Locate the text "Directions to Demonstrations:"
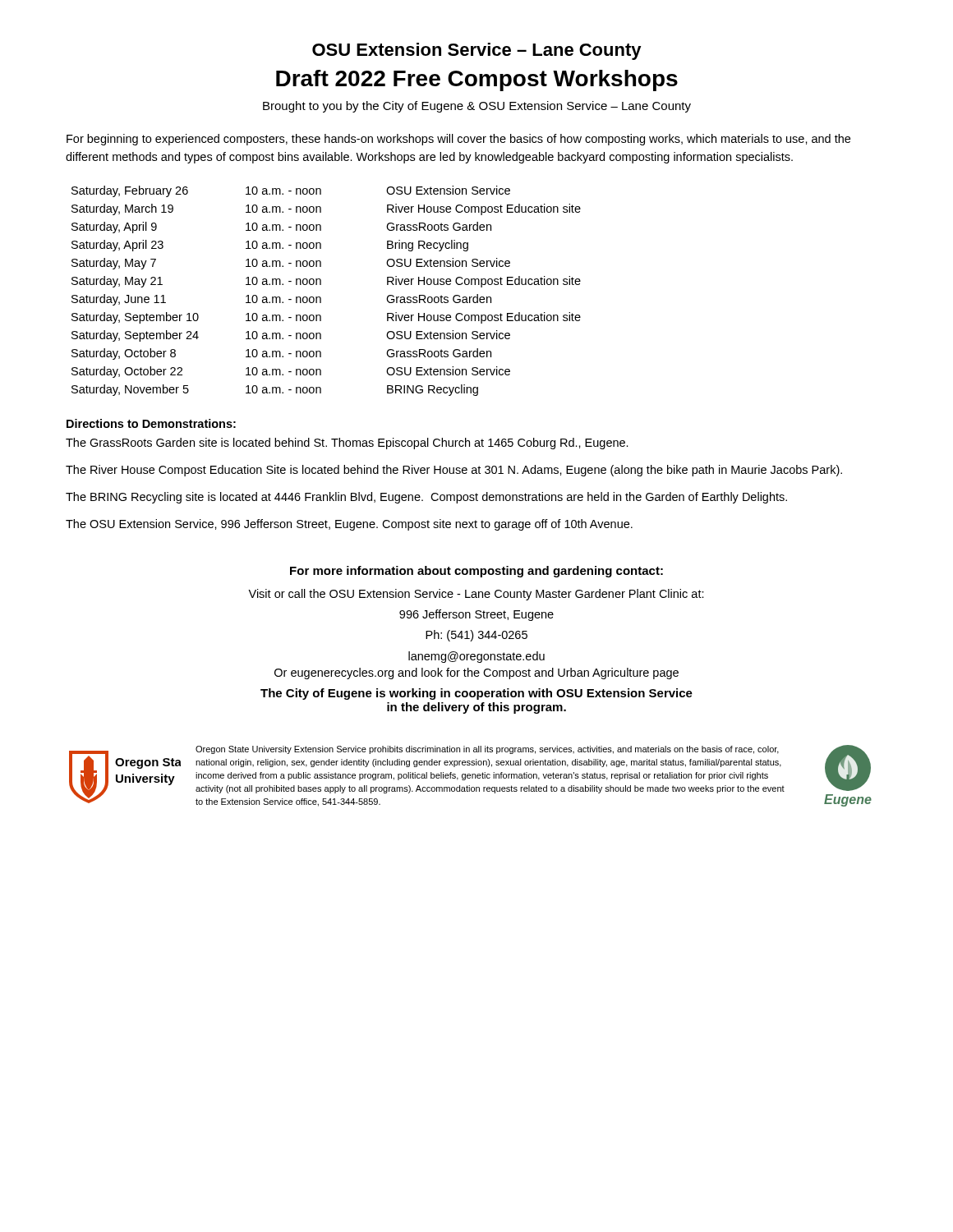 (x=151, y=423)
